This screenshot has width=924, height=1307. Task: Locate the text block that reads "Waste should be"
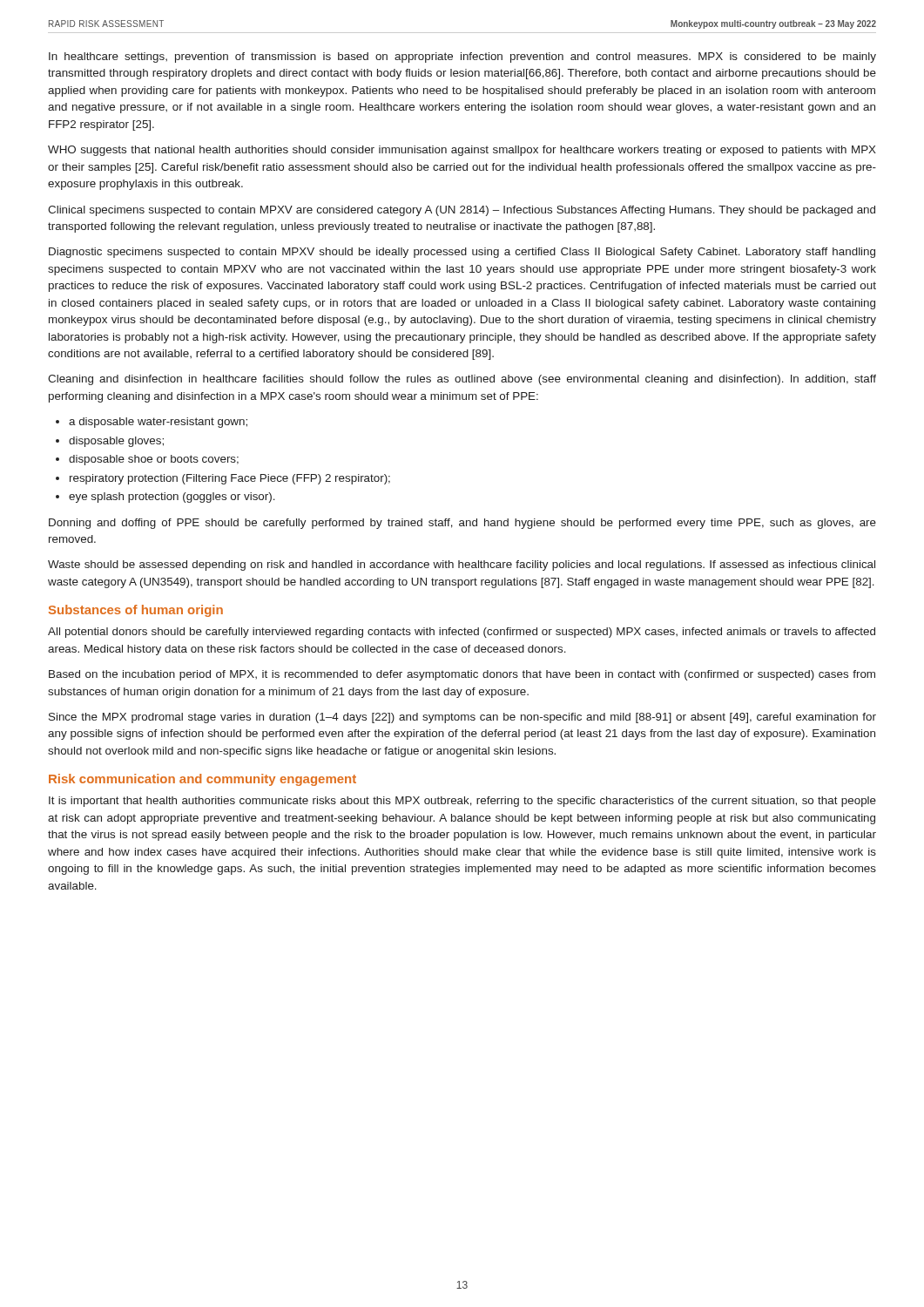click(462, 573)
